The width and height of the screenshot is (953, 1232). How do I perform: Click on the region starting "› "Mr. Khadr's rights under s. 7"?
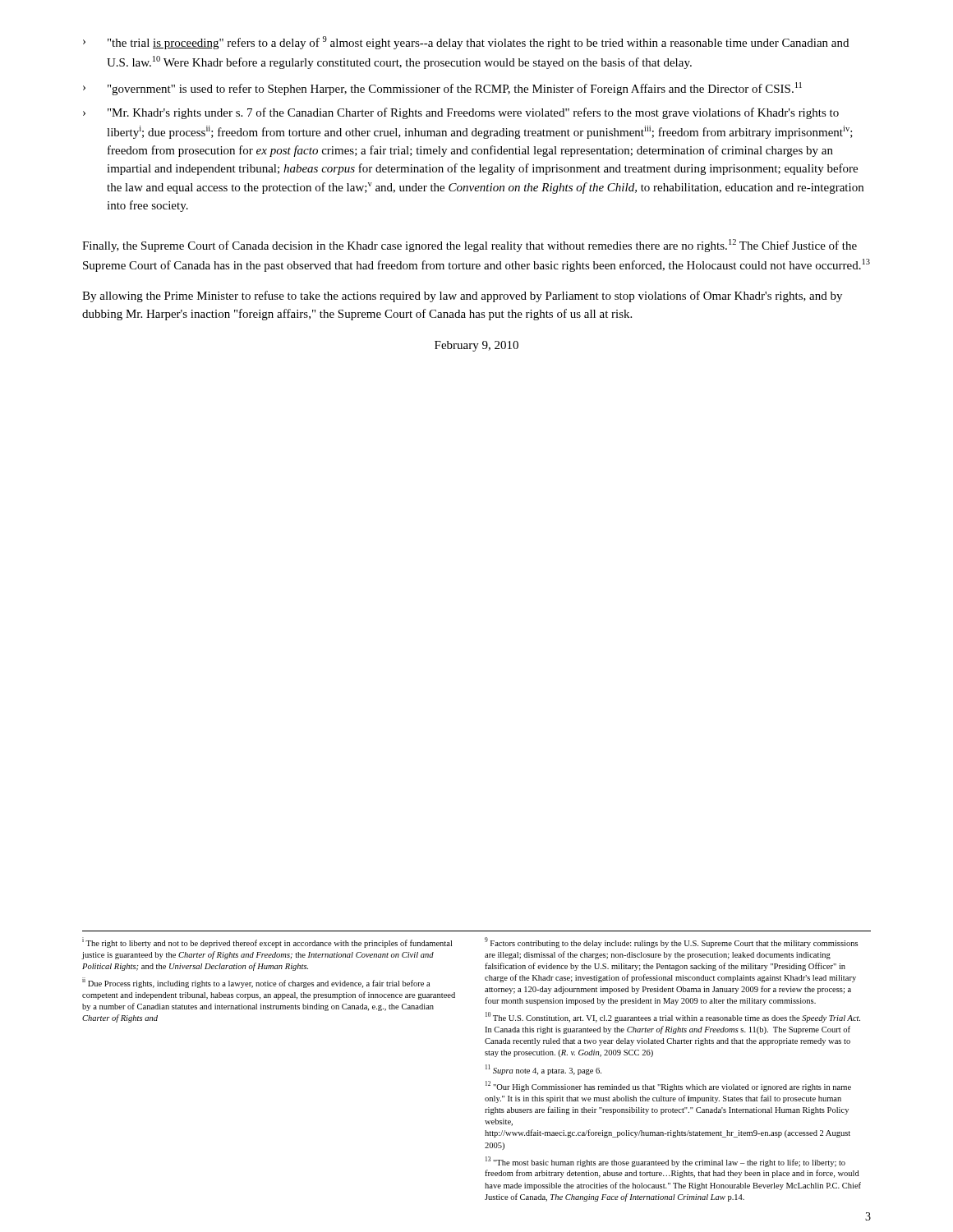click(x=476, y=160)
